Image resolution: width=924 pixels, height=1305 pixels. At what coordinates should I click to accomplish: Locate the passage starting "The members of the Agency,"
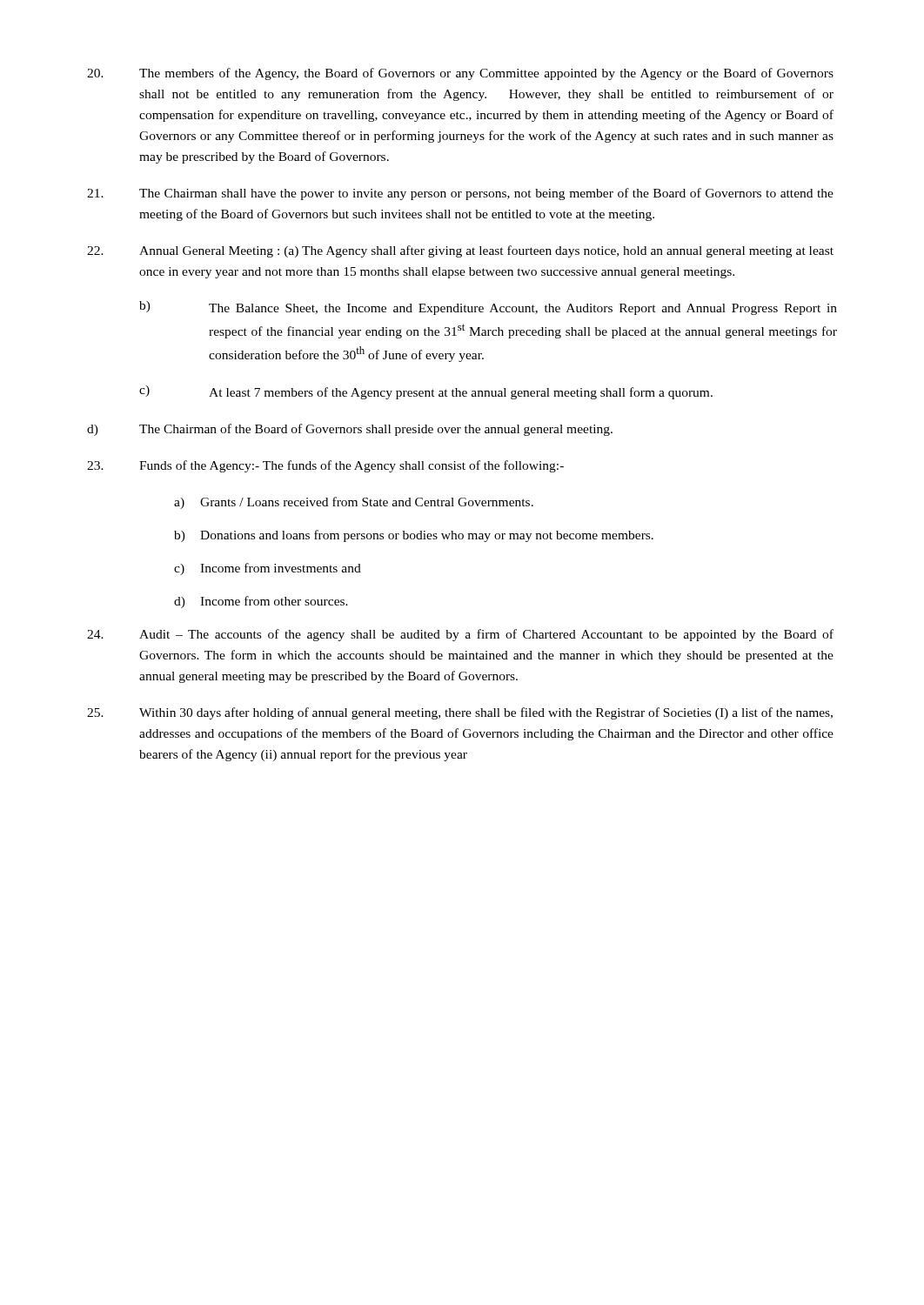coord(460,115)
